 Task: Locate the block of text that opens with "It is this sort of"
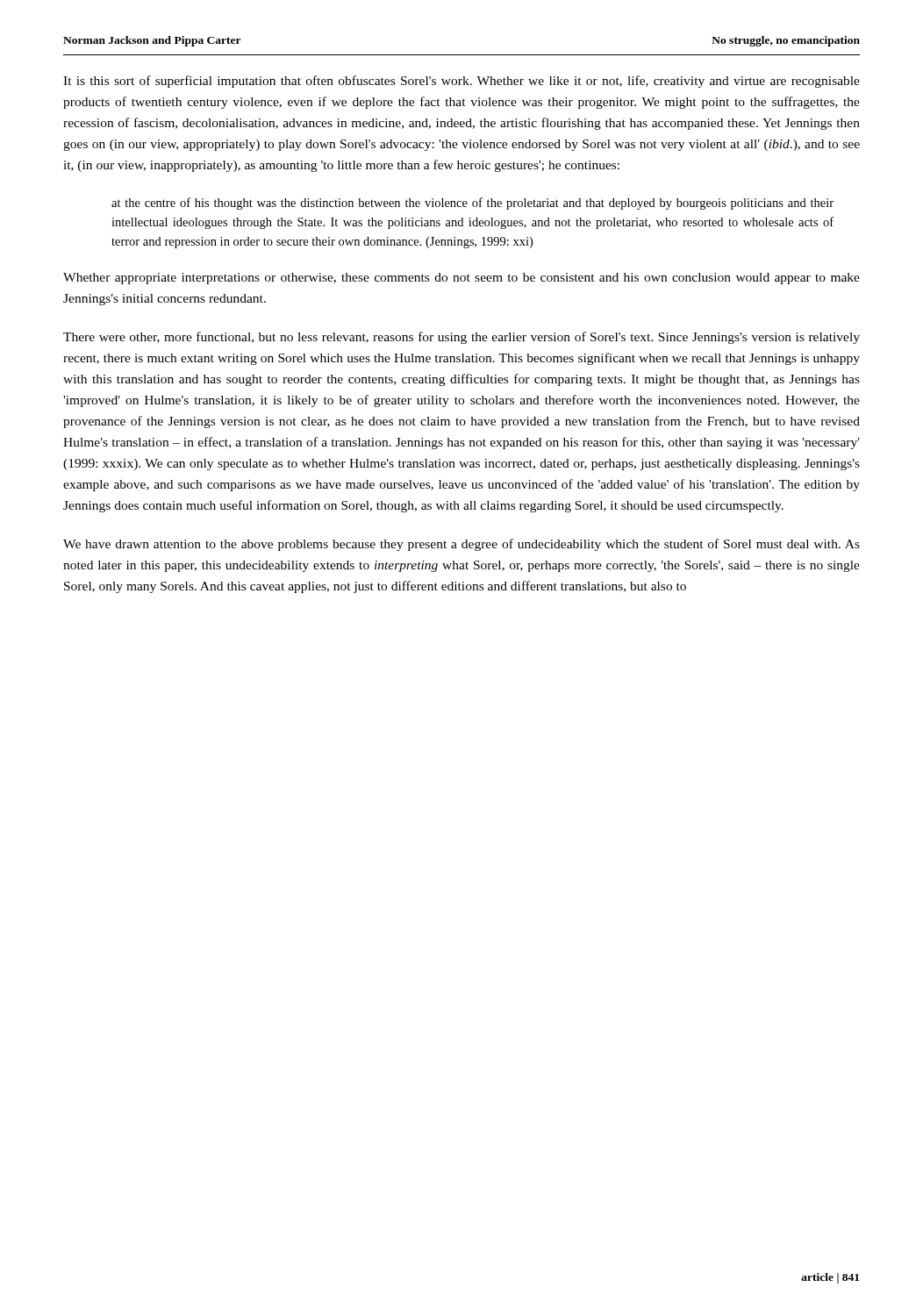click(462, 122)
